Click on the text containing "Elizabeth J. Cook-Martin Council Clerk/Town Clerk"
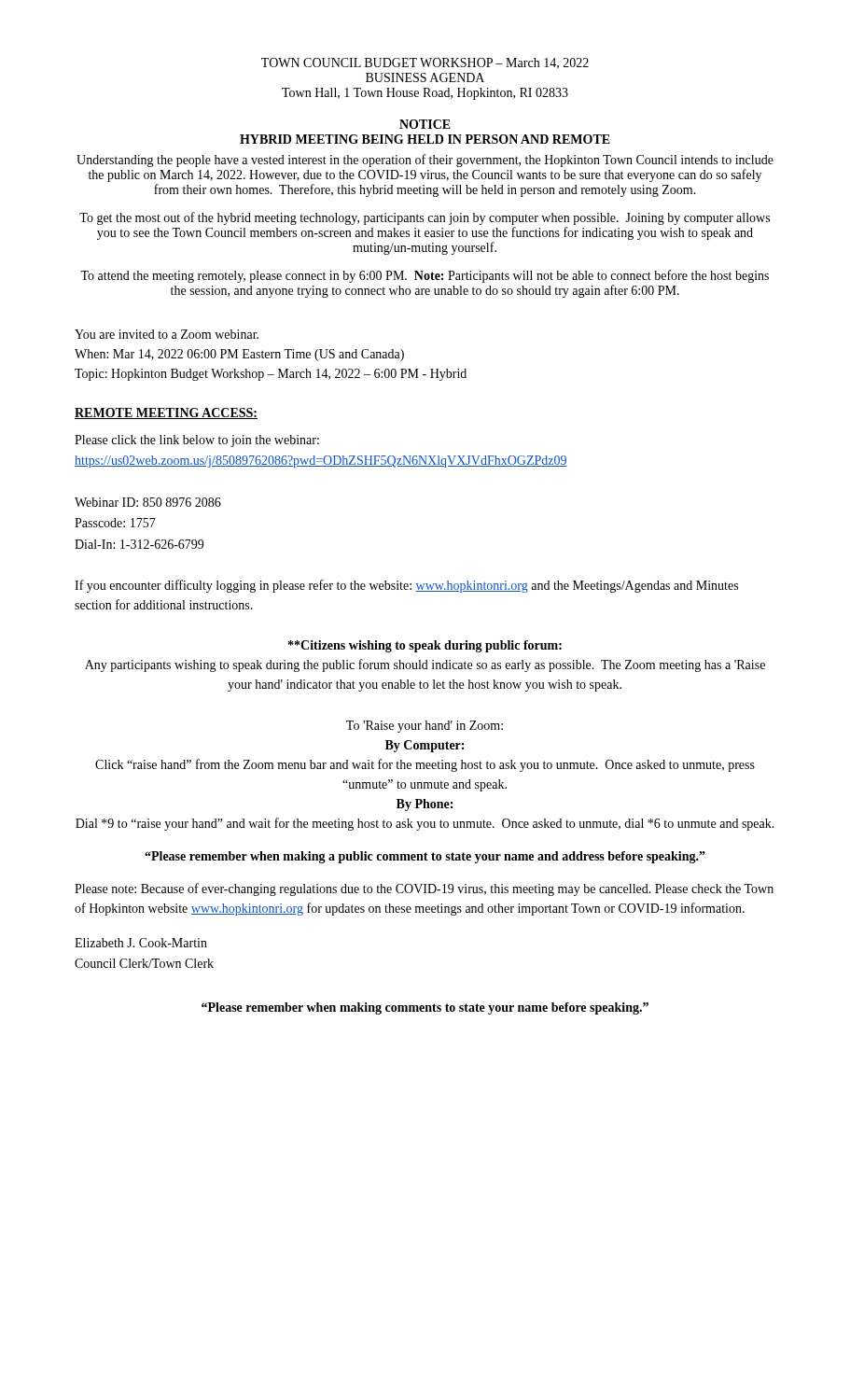This screenshot has width=850, height=1400. point(144,954)
